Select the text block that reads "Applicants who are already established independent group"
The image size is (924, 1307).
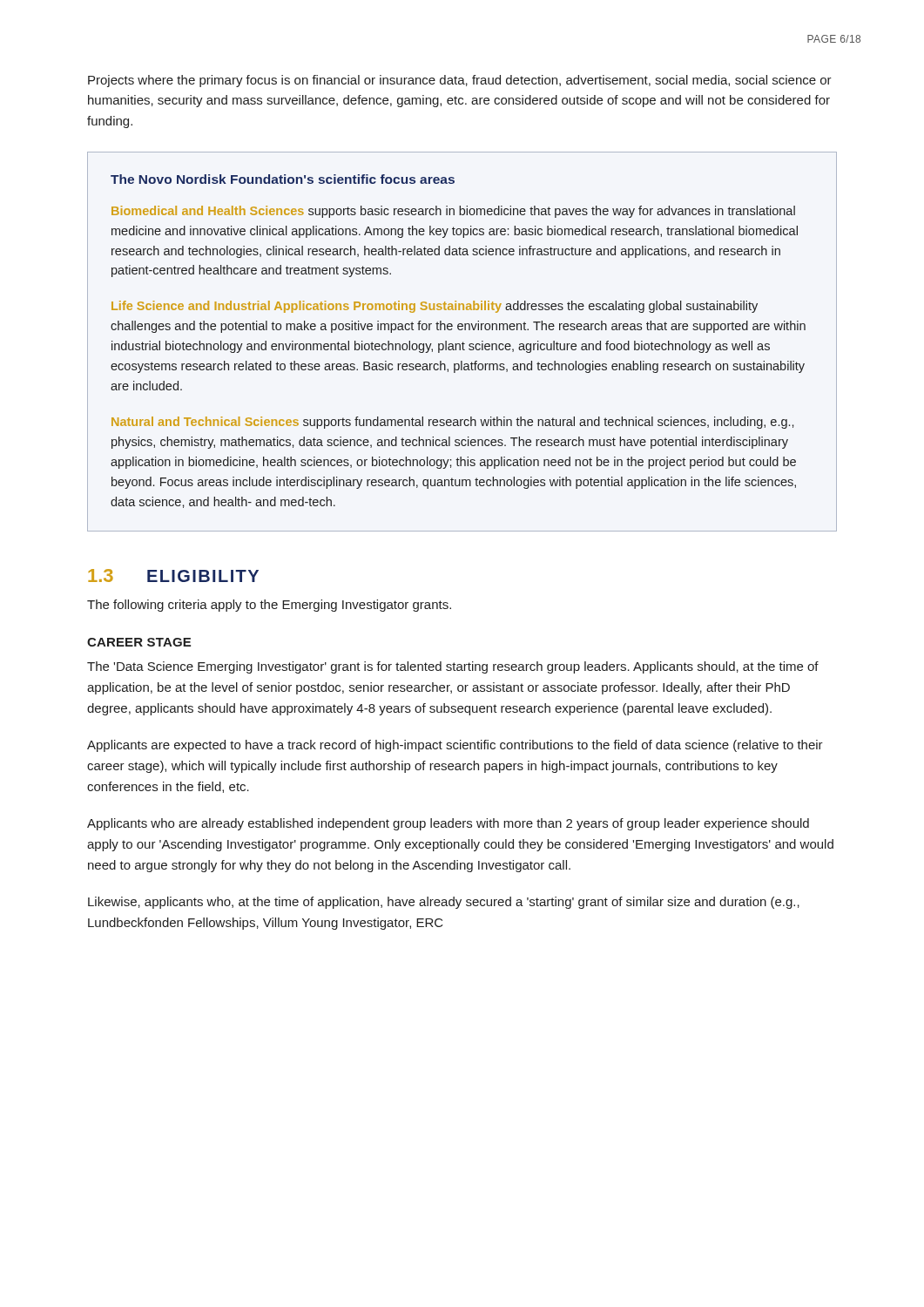point(461,844)
